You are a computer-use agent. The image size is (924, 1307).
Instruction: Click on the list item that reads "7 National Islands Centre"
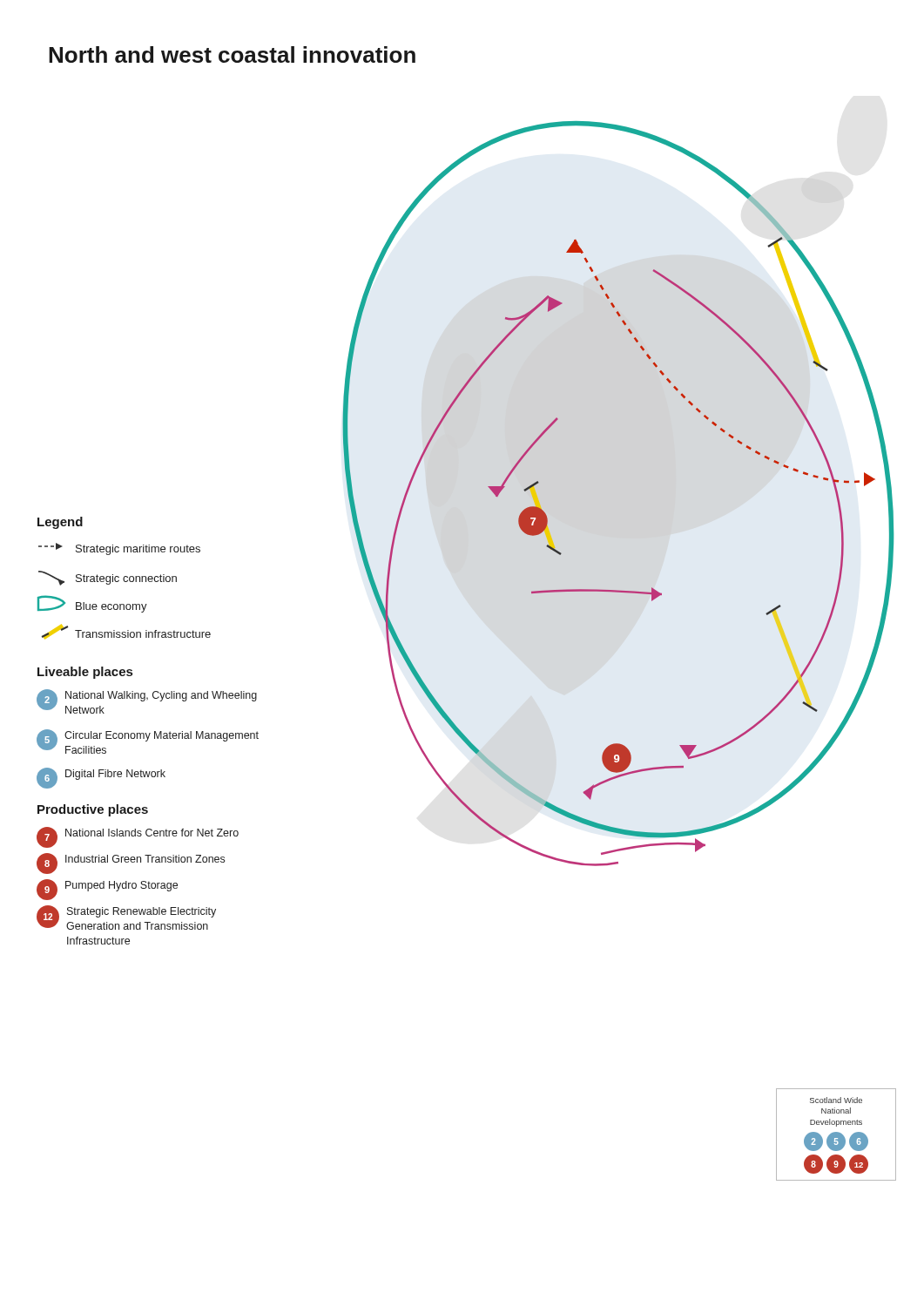(138, 837)
